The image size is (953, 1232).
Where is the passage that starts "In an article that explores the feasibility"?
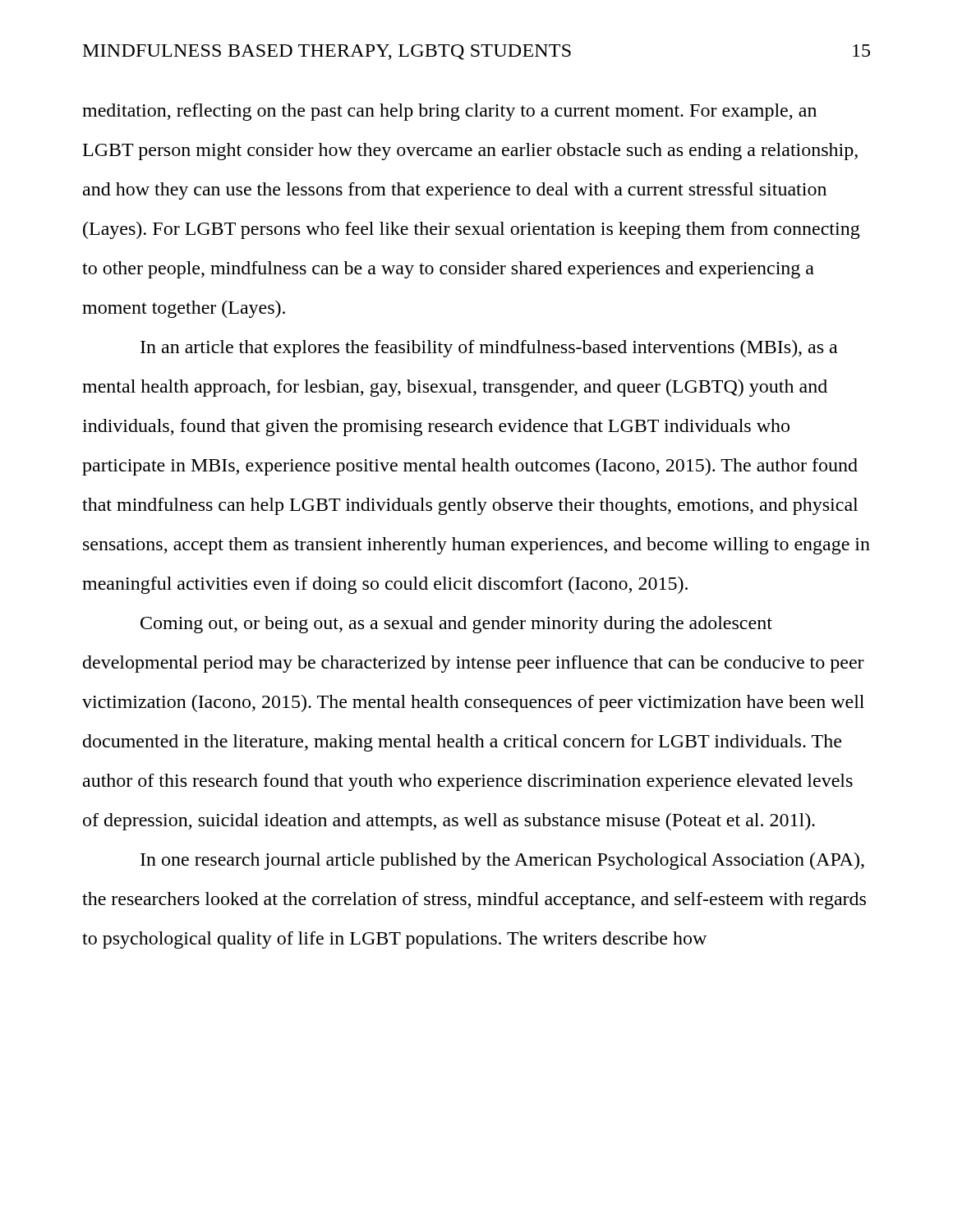click(476, 465)
